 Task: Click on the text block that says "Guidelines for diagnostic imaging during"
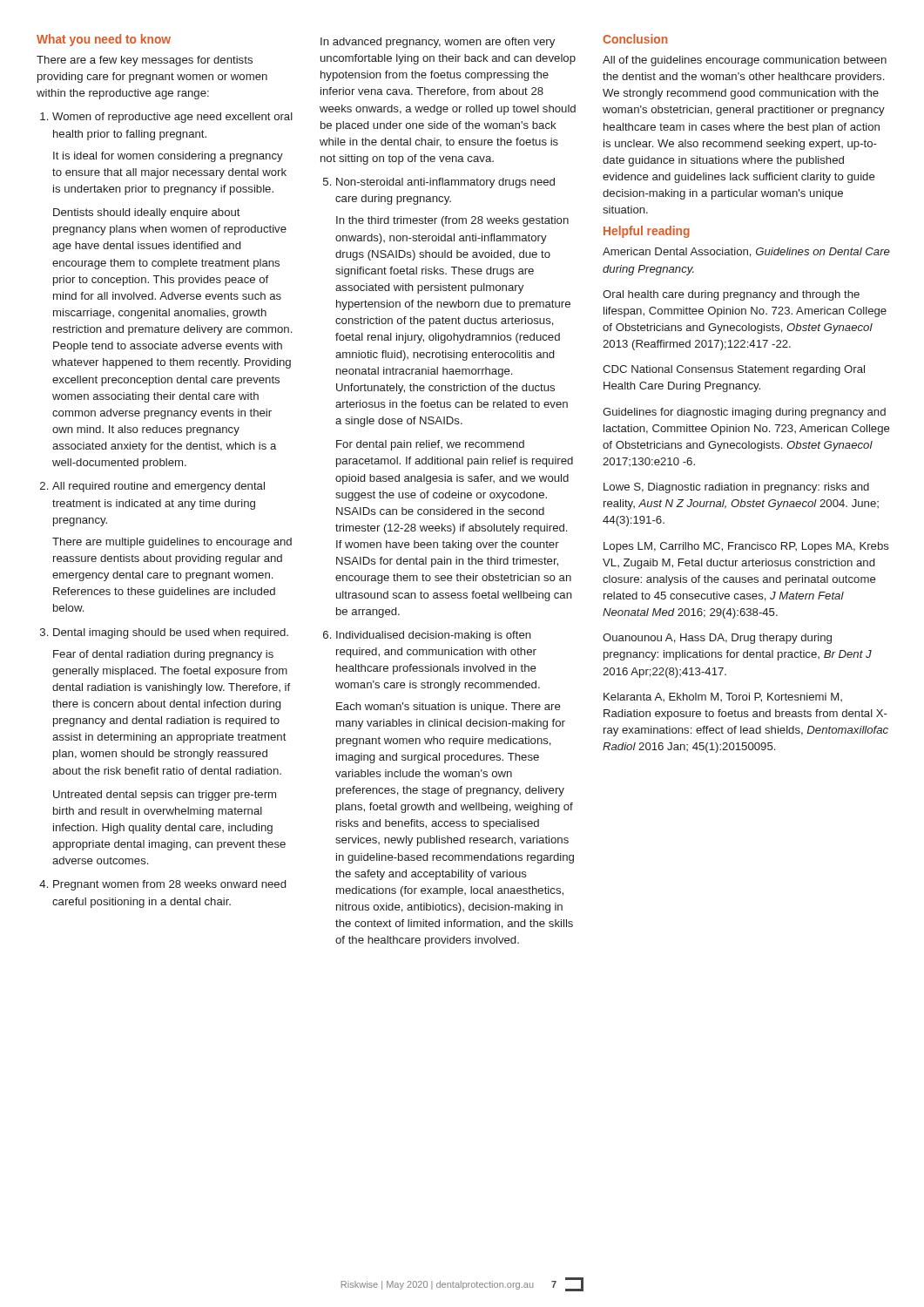(x=746, y=436)
